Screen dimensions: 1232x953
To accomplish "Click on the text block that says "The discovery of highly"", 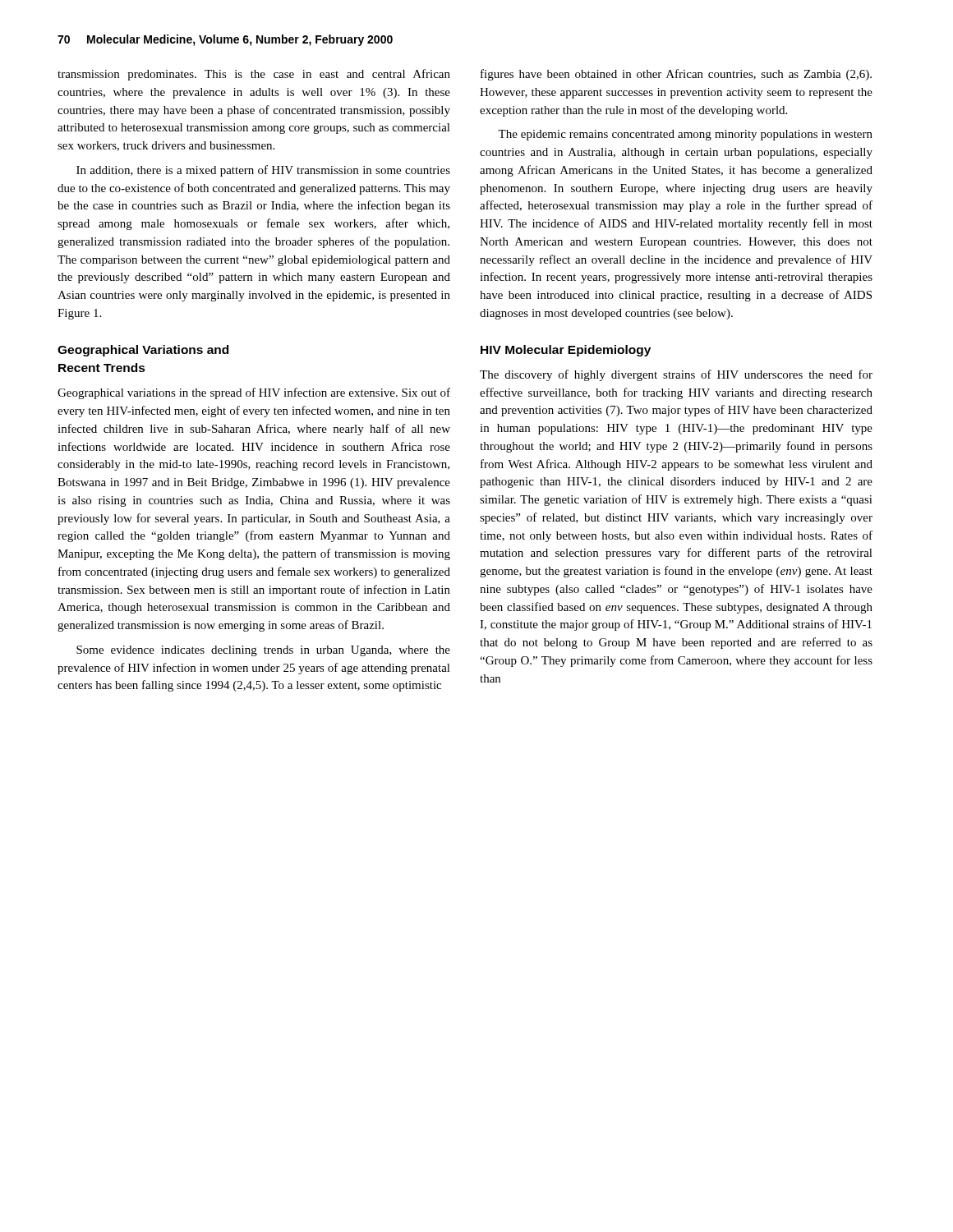I will [676, 527].
